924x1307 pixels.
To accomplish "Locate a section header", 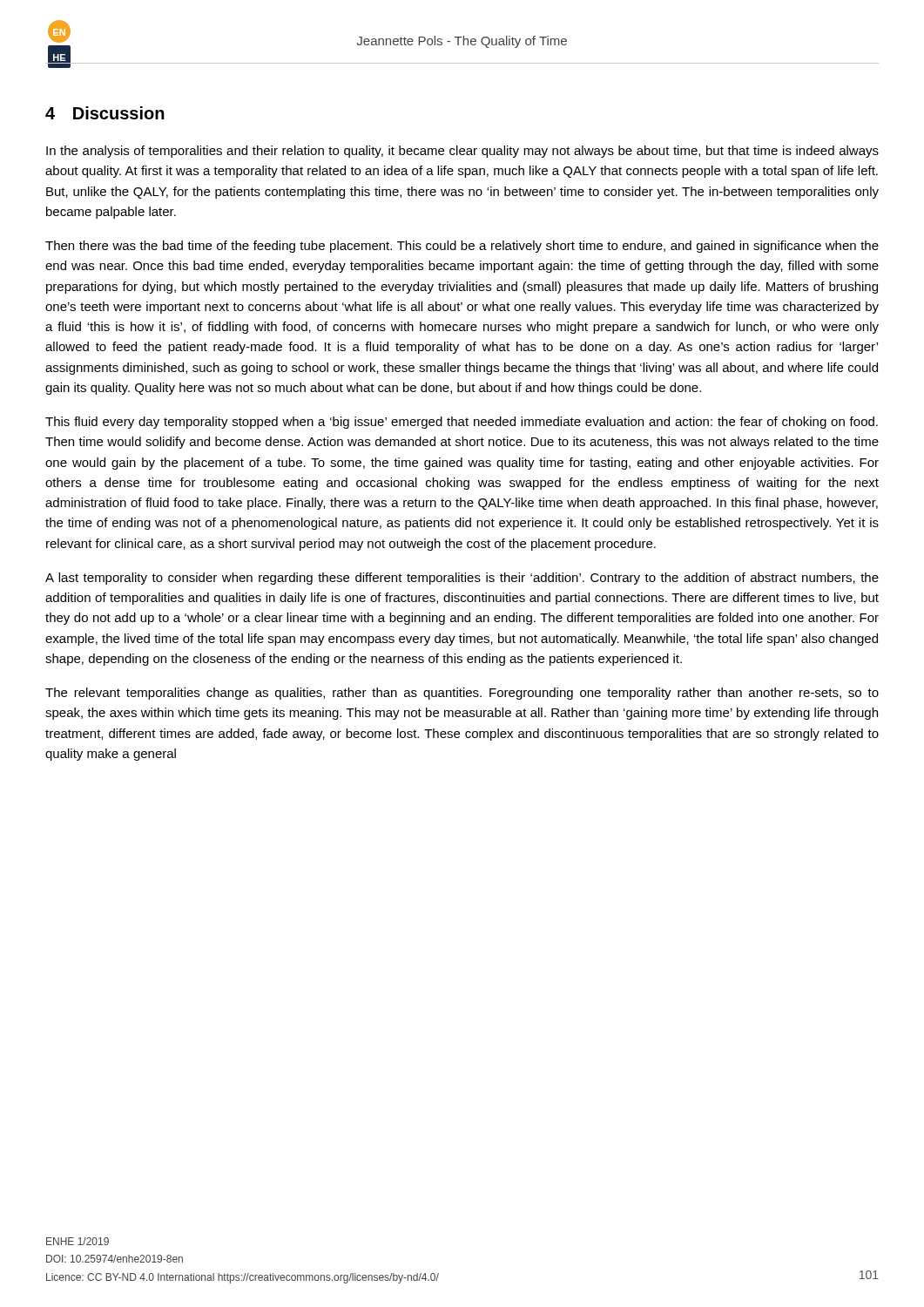I will [x=105, y=113].
